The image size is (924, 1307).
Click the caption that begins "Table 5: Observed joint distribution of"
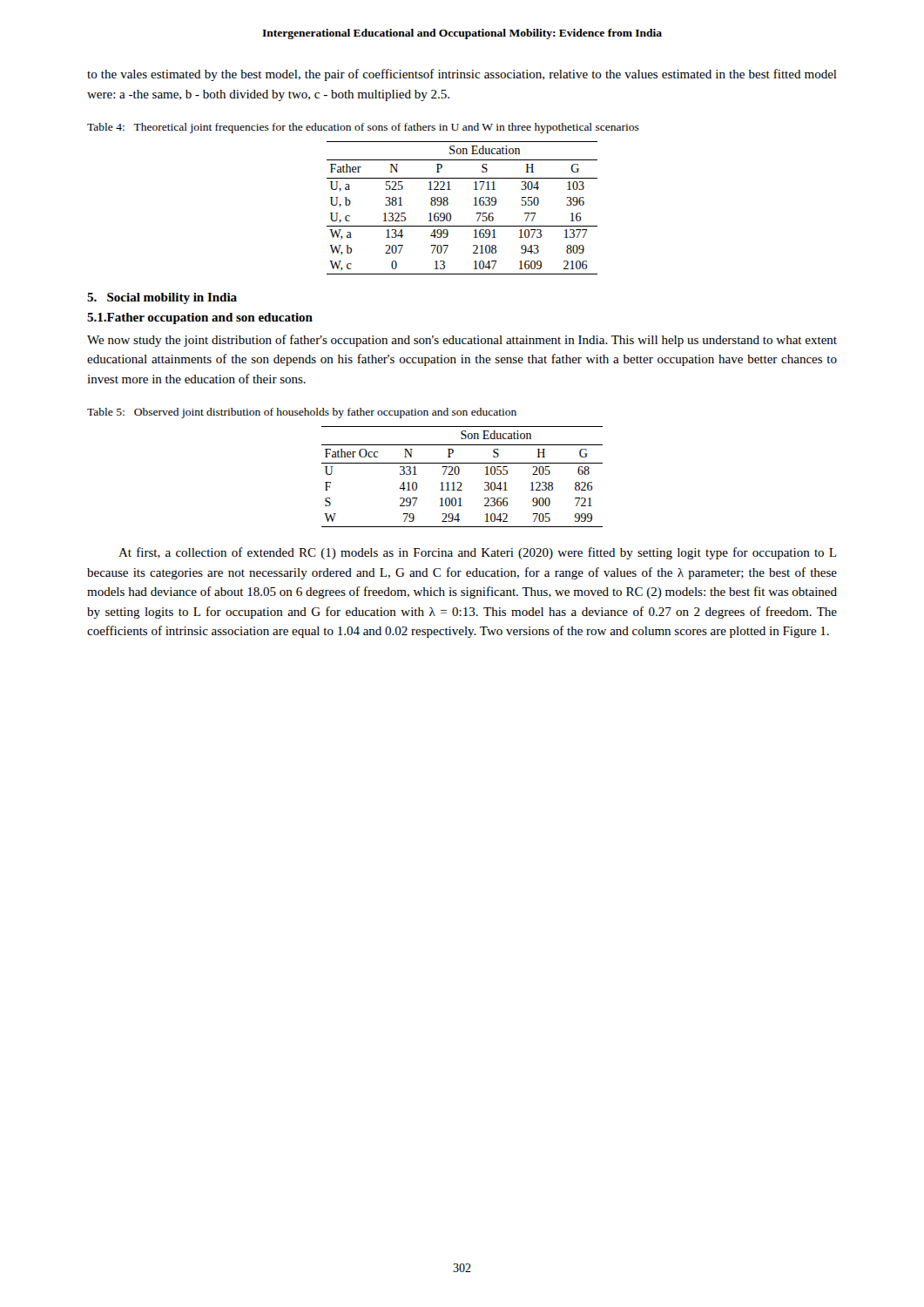click(302, 412)
